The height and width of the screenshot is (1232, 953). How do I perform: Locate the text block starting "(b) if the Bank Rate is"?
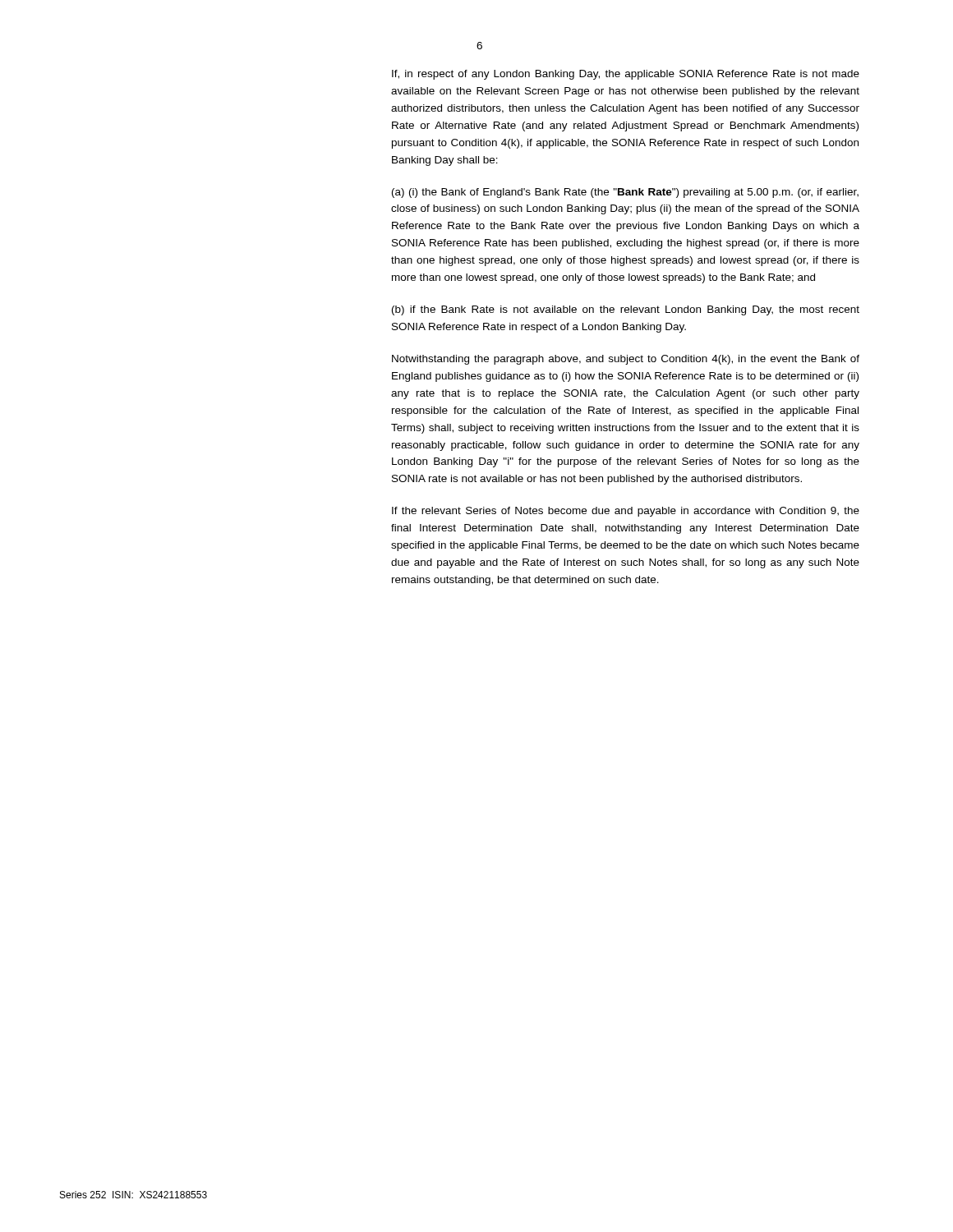(625, 319)
